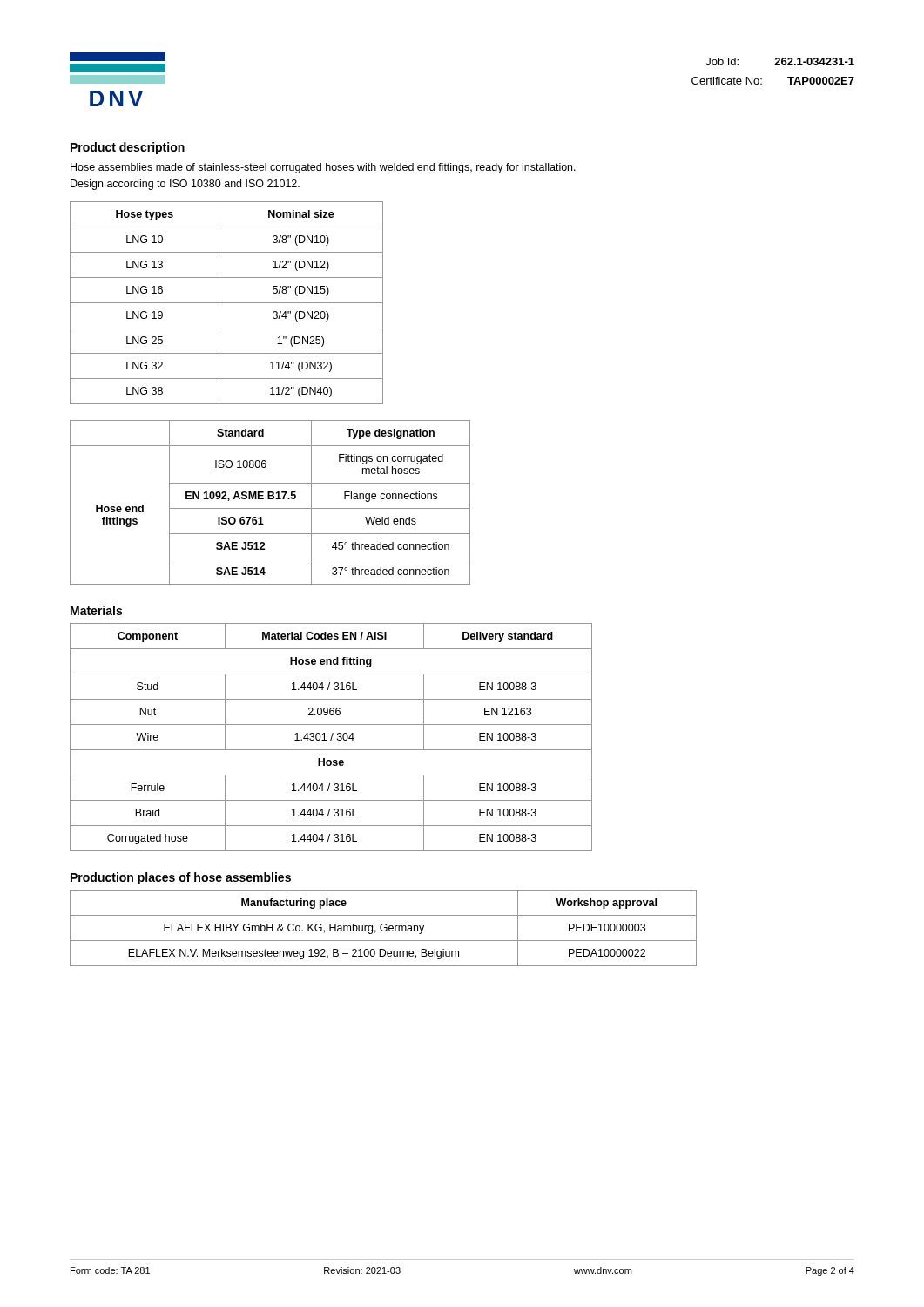The height and width of the screenshot is (1307, 924).
Task: Locate the table with the text "LNG 10"
Action: point(462,302)
